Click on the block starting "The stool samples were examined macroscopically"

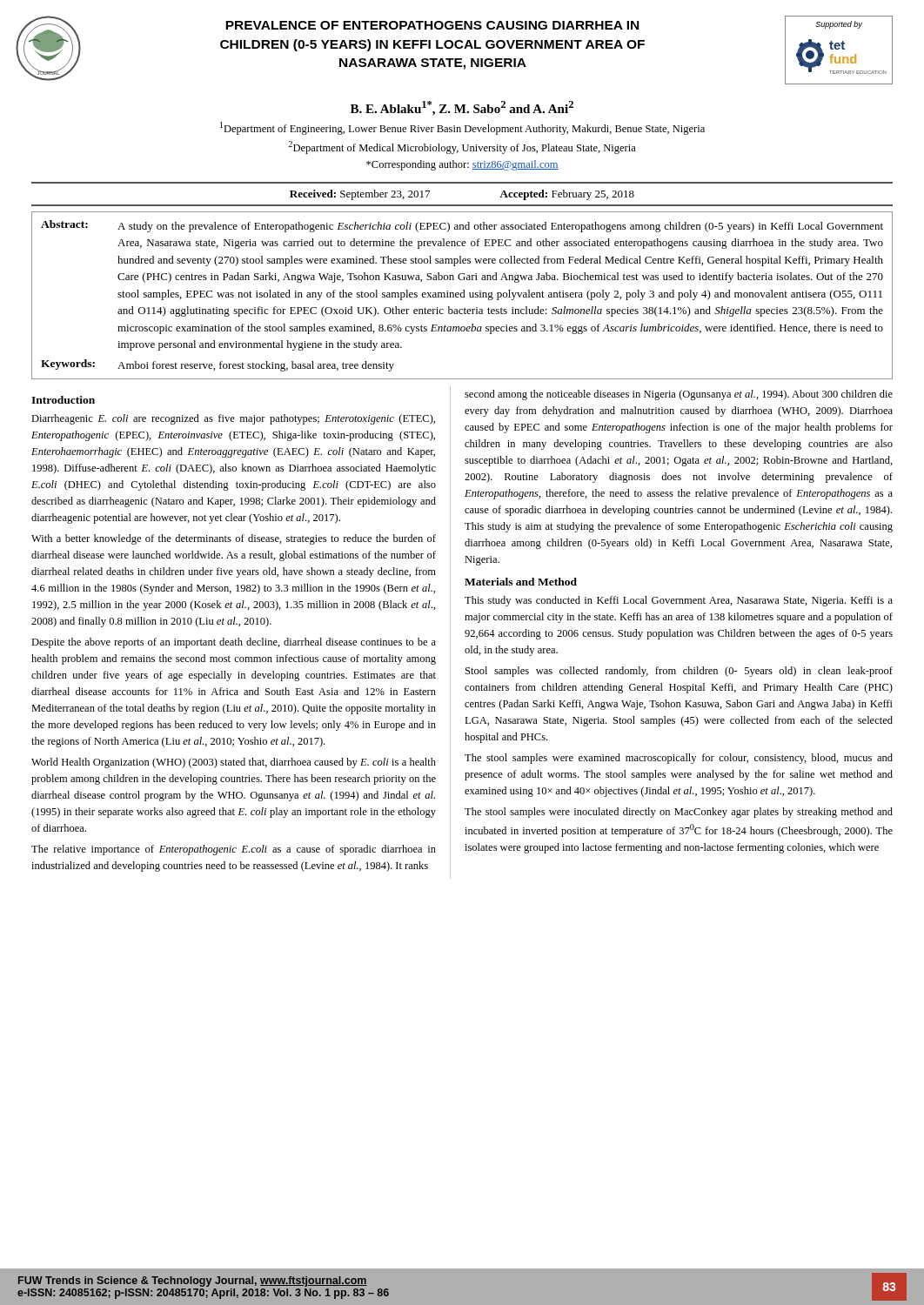point(679,774)
